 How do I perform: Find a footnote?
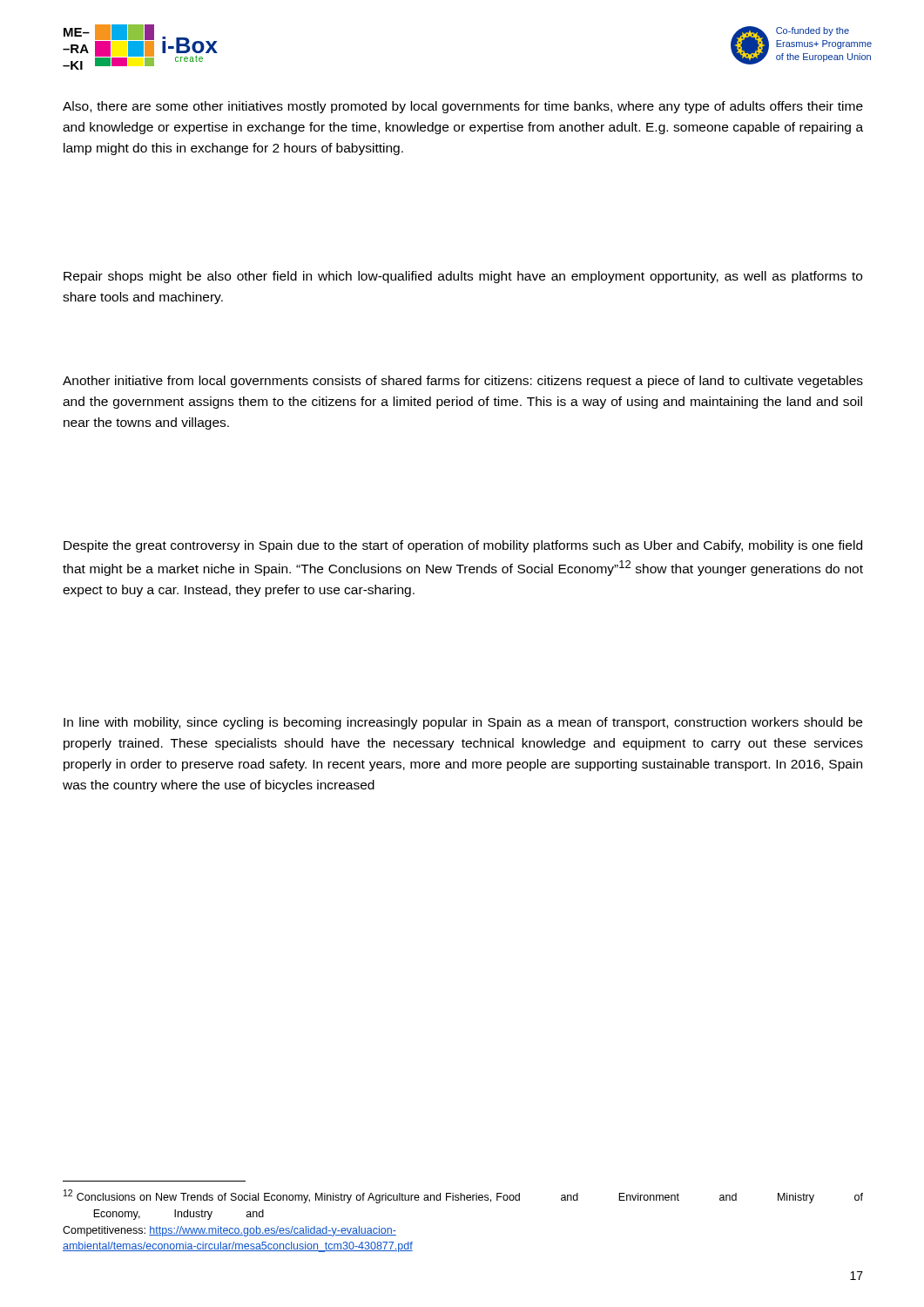point(463,1220)
